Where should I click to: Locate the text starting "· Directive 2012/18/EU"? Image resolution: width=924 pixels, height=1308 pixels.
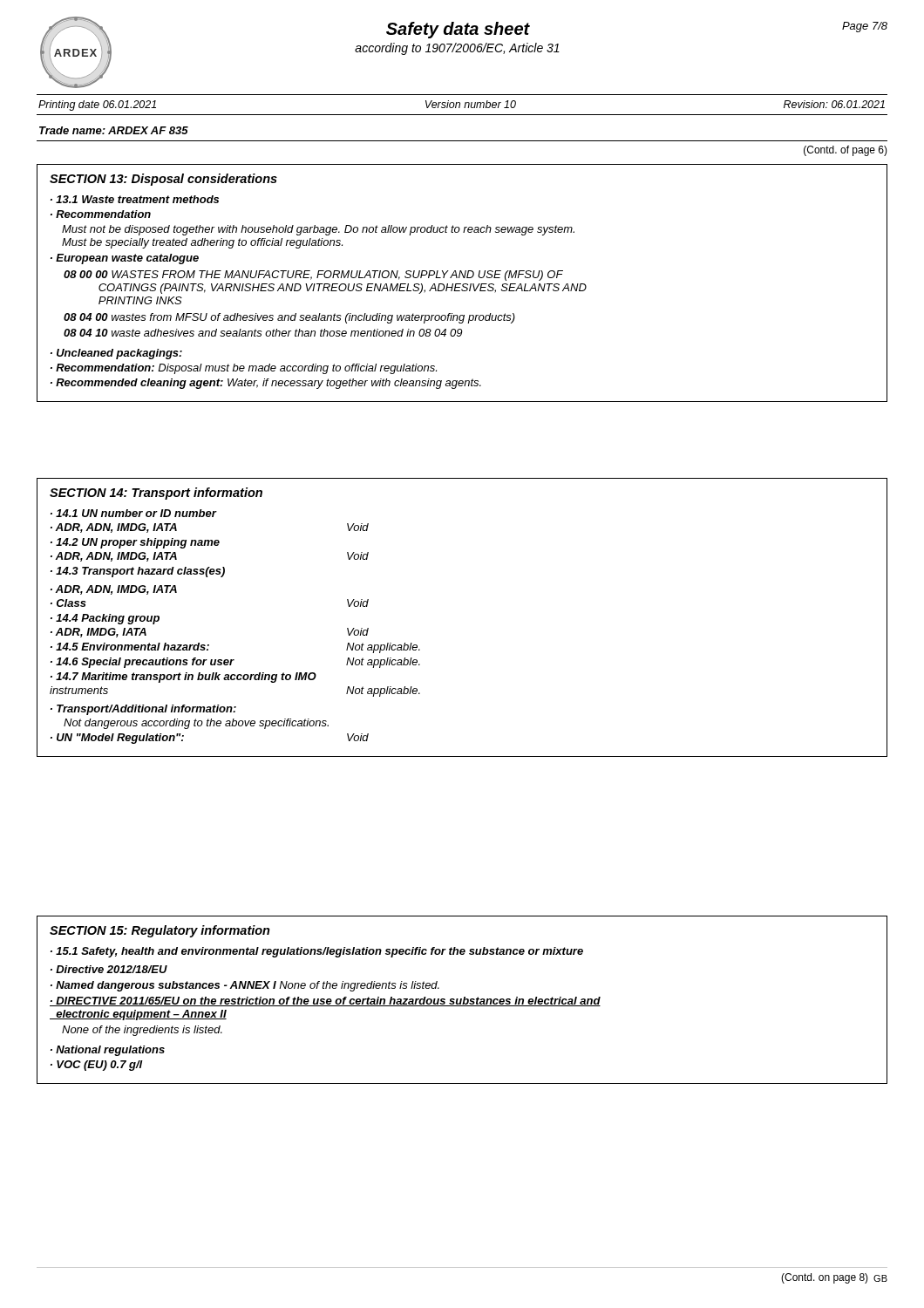pos(108,969)
